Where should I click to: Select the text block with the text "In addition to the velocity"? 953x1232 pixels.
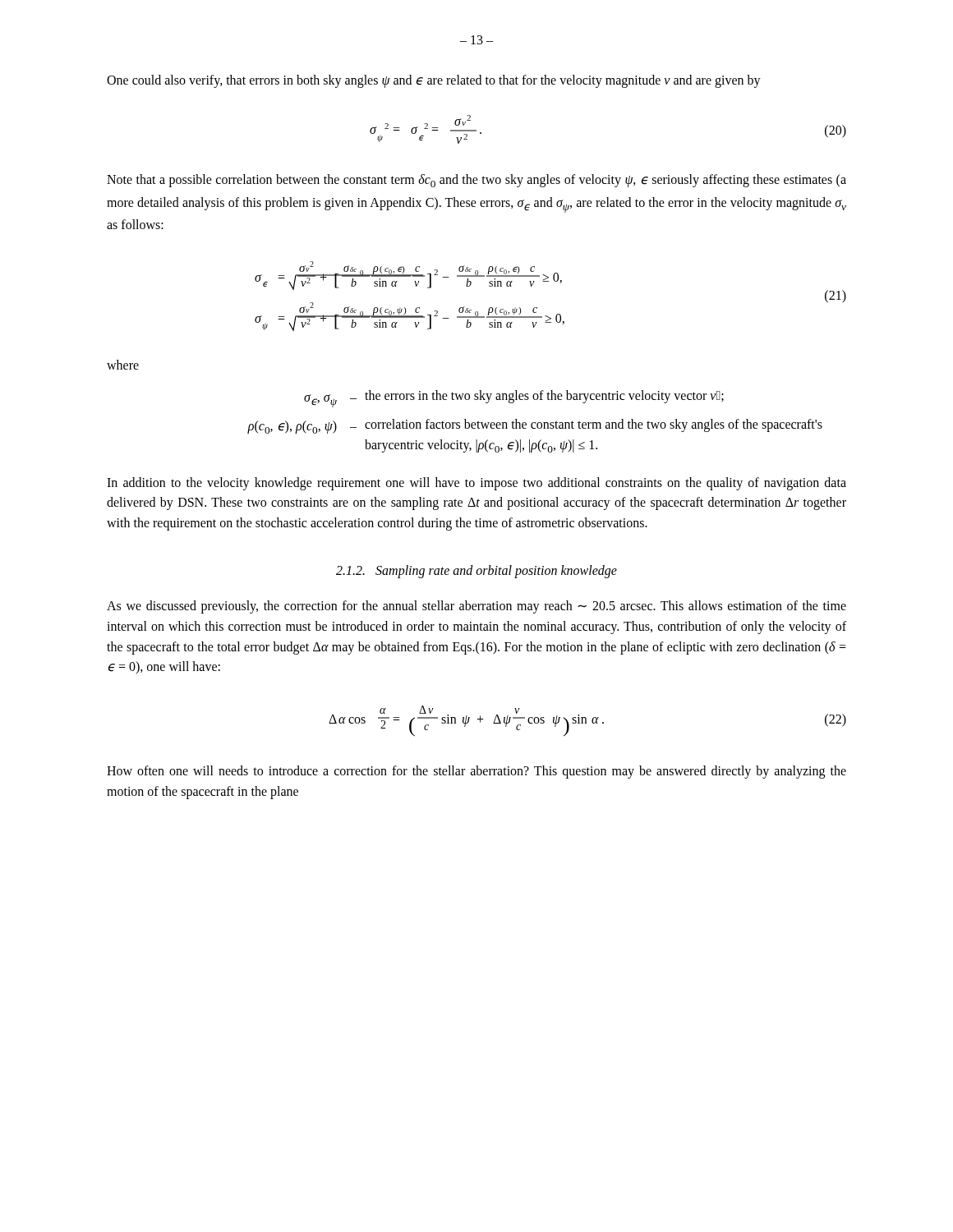click(x=476, y=503)
